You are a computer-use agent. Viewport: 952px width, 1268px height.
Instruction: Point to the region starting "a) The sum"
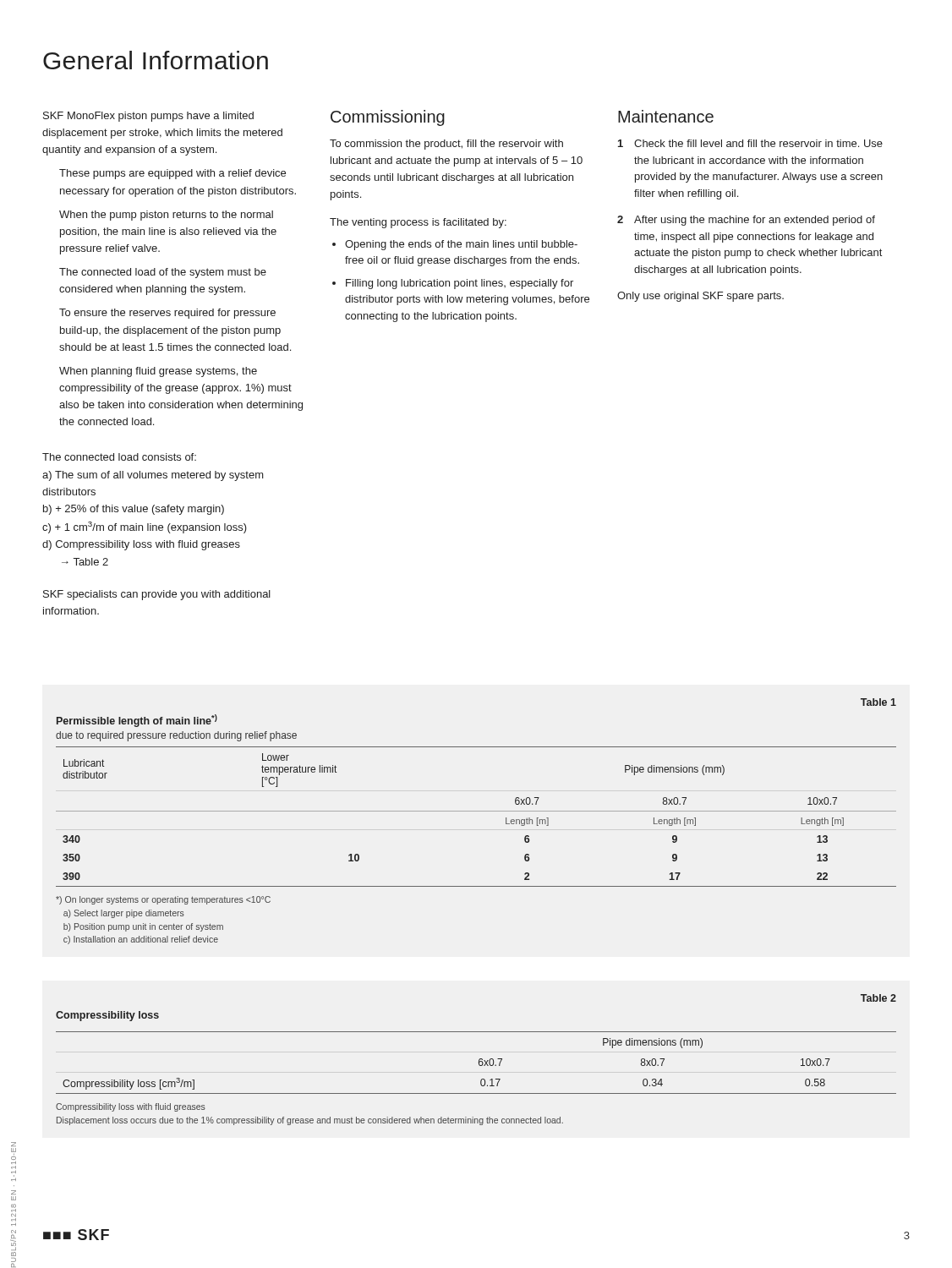click(x=173, y=483)
